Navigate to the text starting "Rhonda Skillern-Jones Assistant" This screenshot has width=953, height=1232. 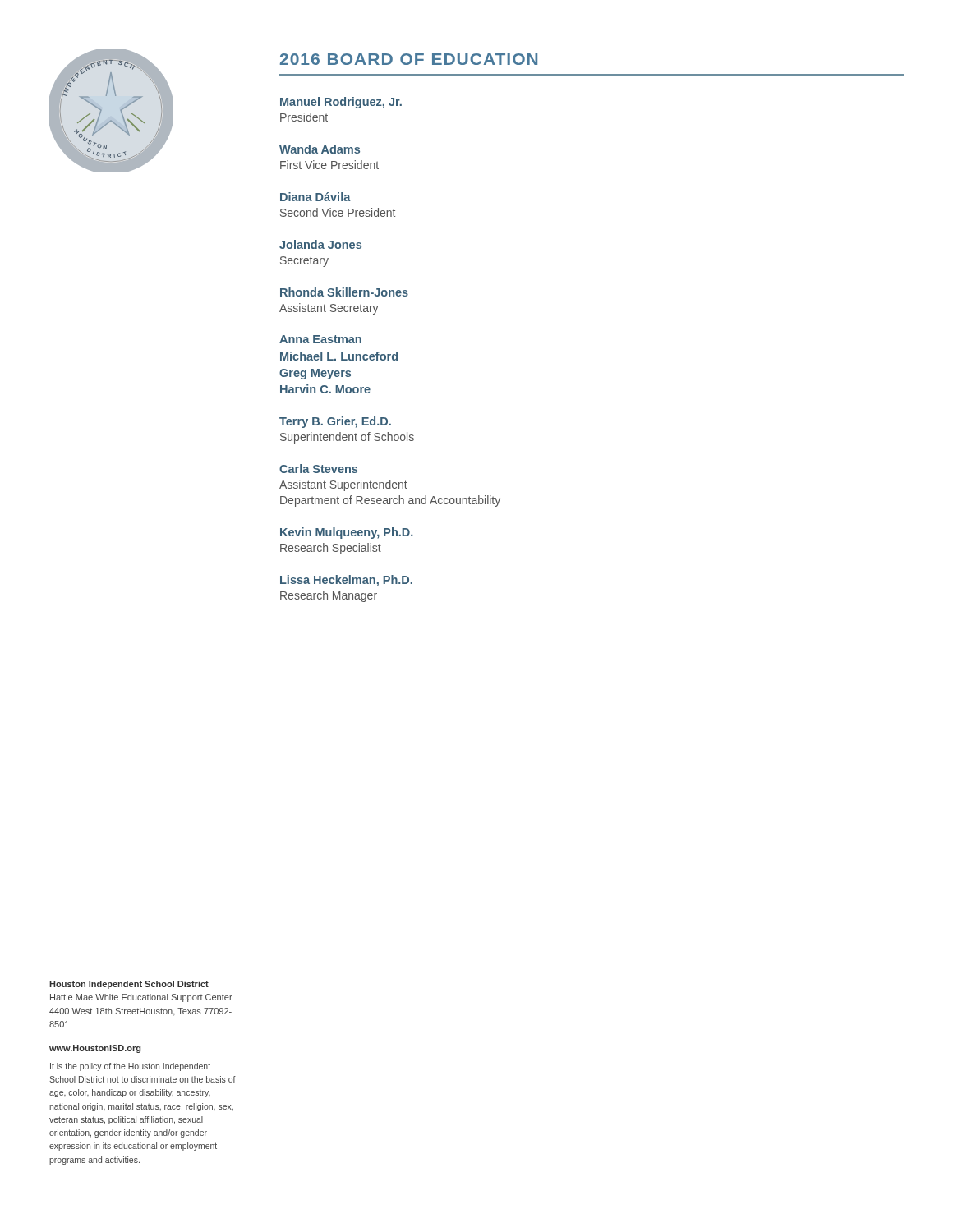[x=344, y=292]
